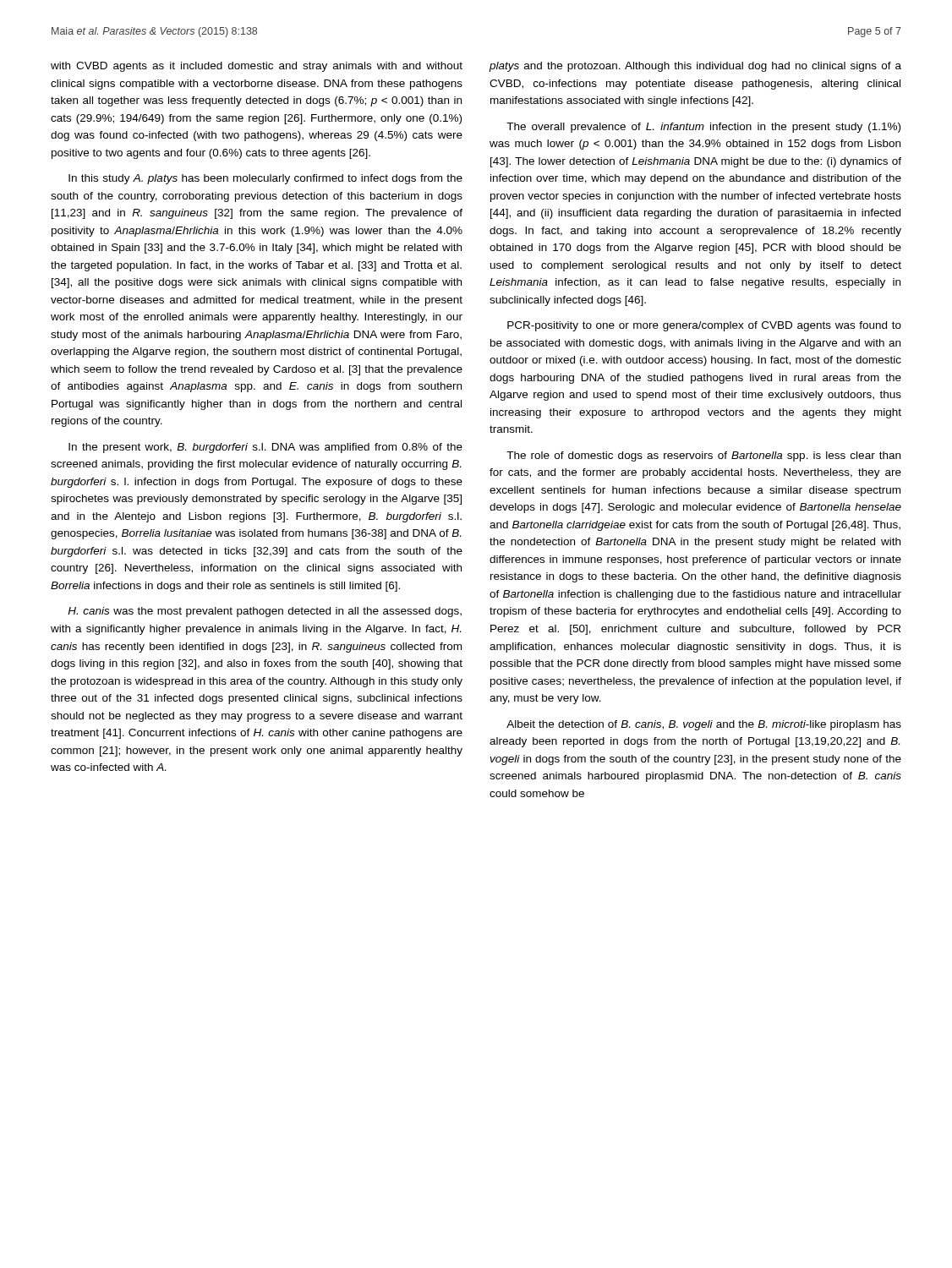Click on the block starting "The role of domestic"
The image size is (952, 1268).
(695, 577)
